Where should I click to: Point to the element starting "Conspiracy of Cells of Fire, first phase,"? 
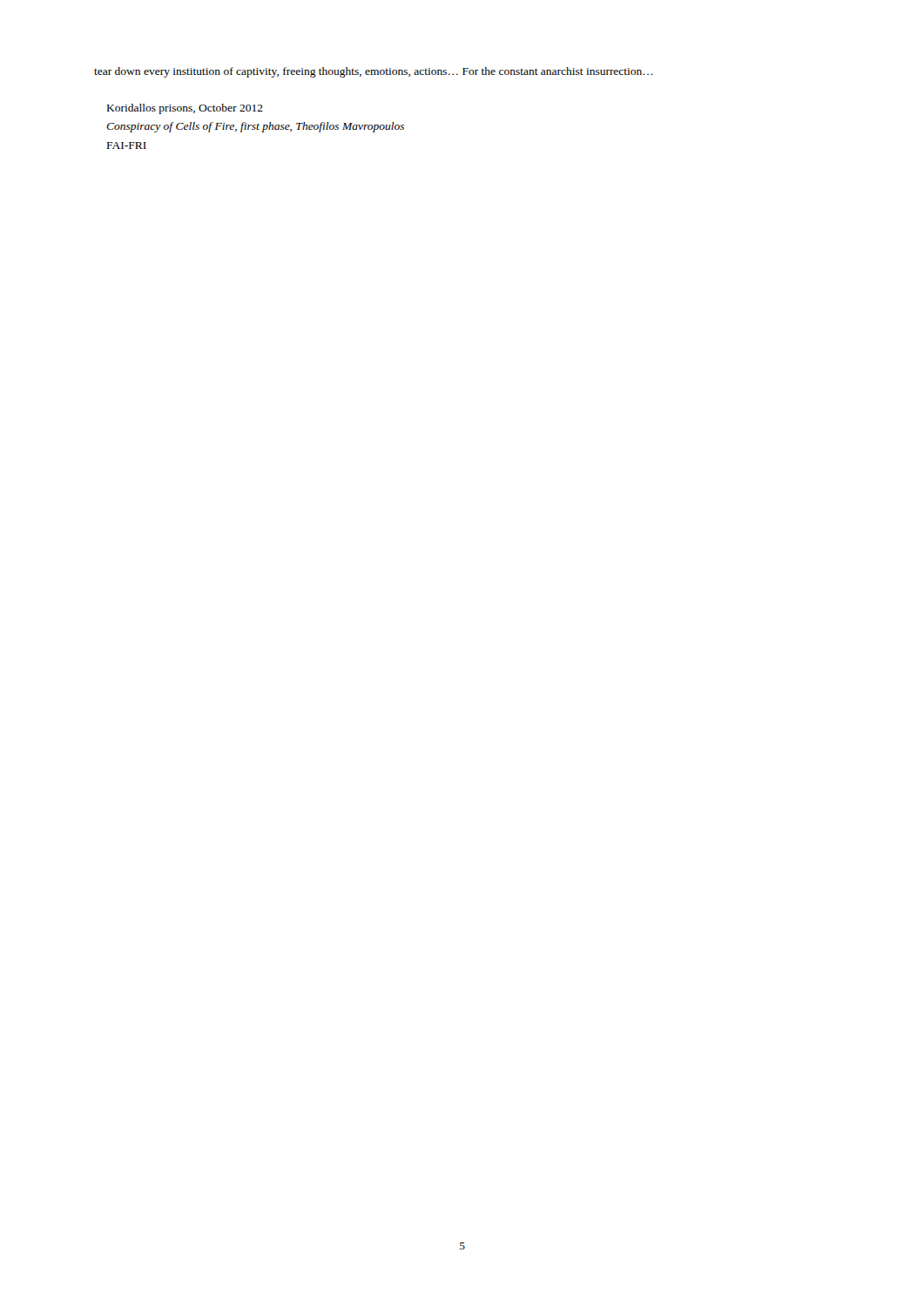(255, 126)
